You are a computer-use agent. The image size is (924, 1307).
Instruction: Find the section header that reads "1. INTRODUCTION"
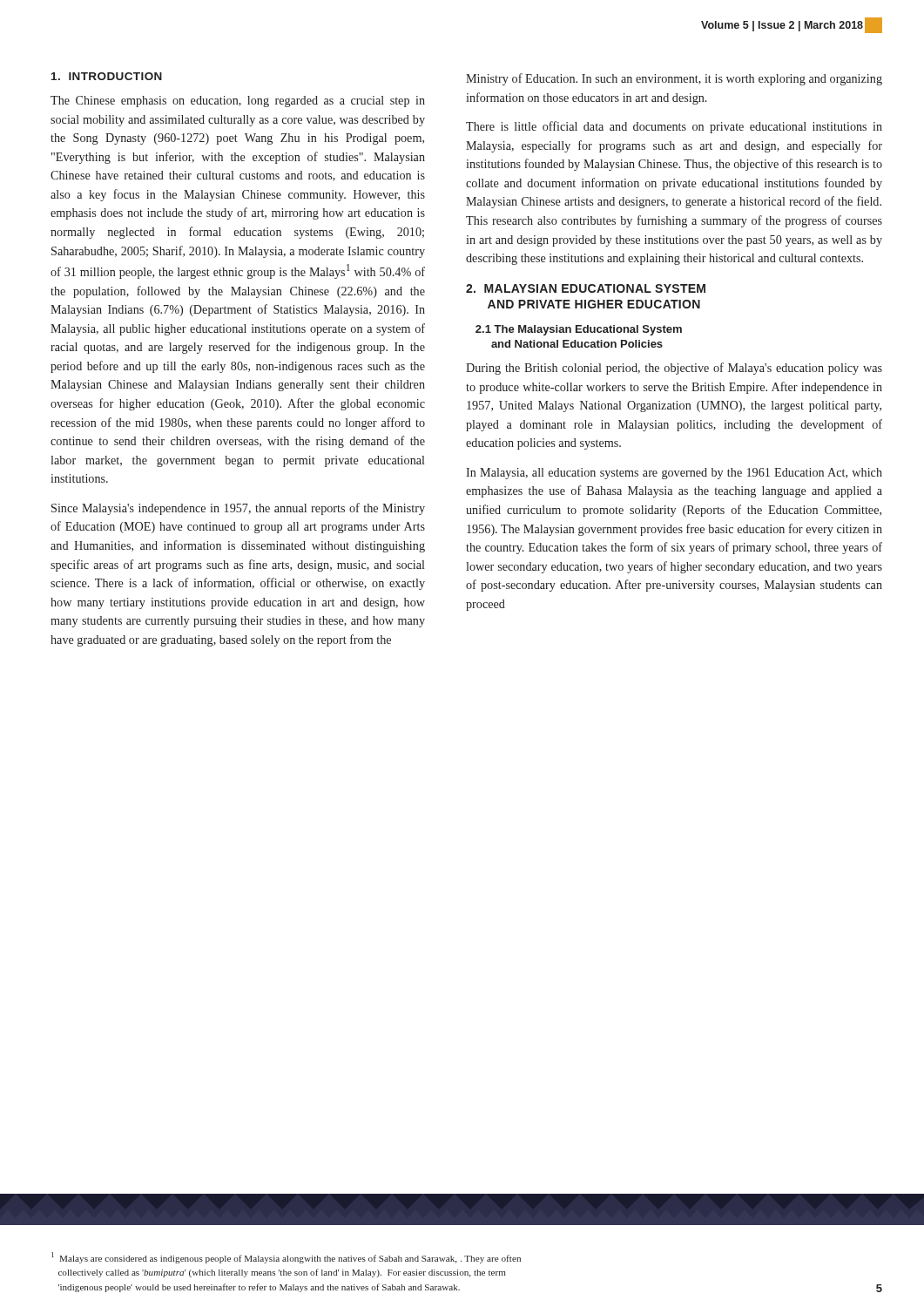pos(107,76)
